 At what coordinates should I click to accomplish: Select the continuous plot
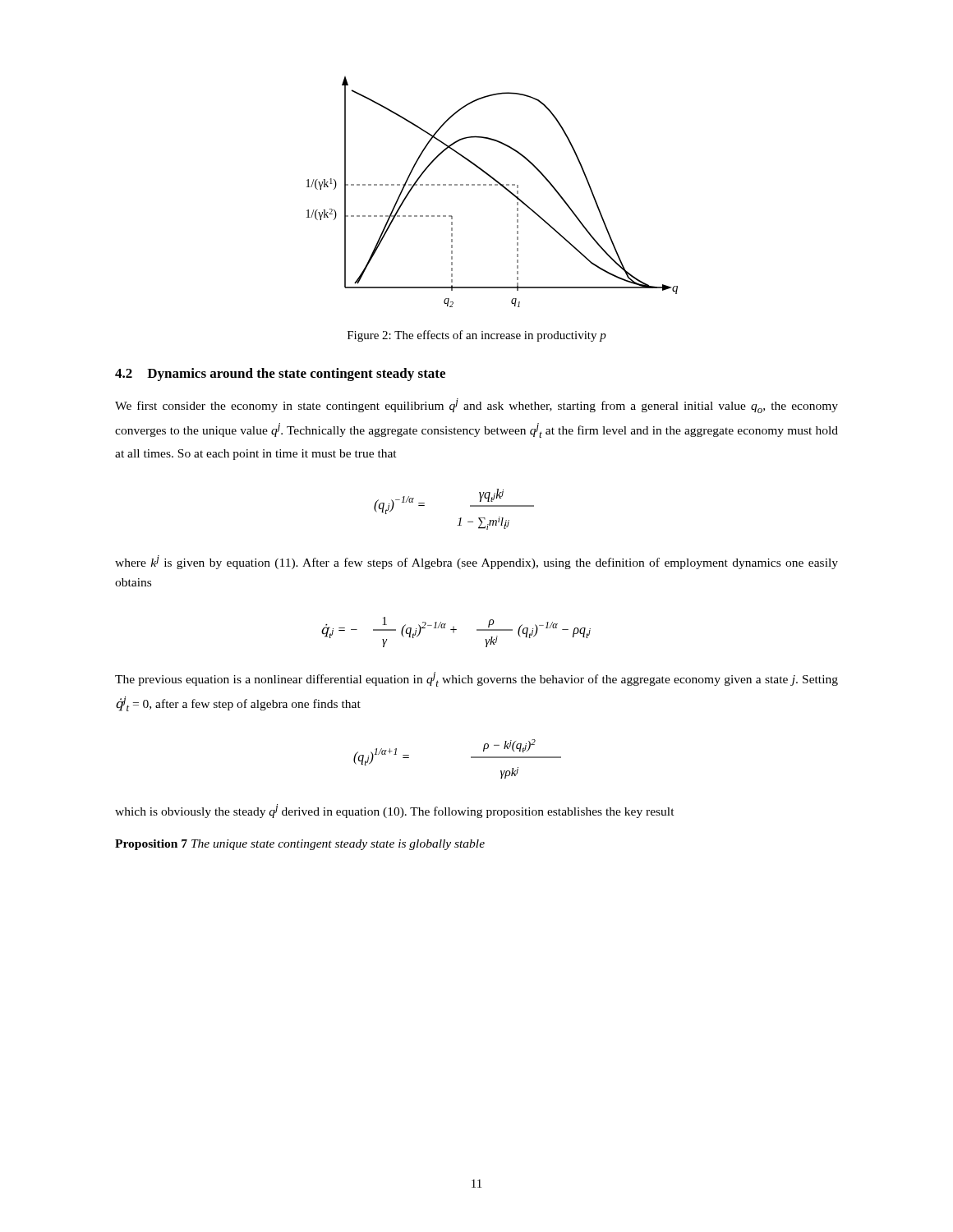click(476, 193)
